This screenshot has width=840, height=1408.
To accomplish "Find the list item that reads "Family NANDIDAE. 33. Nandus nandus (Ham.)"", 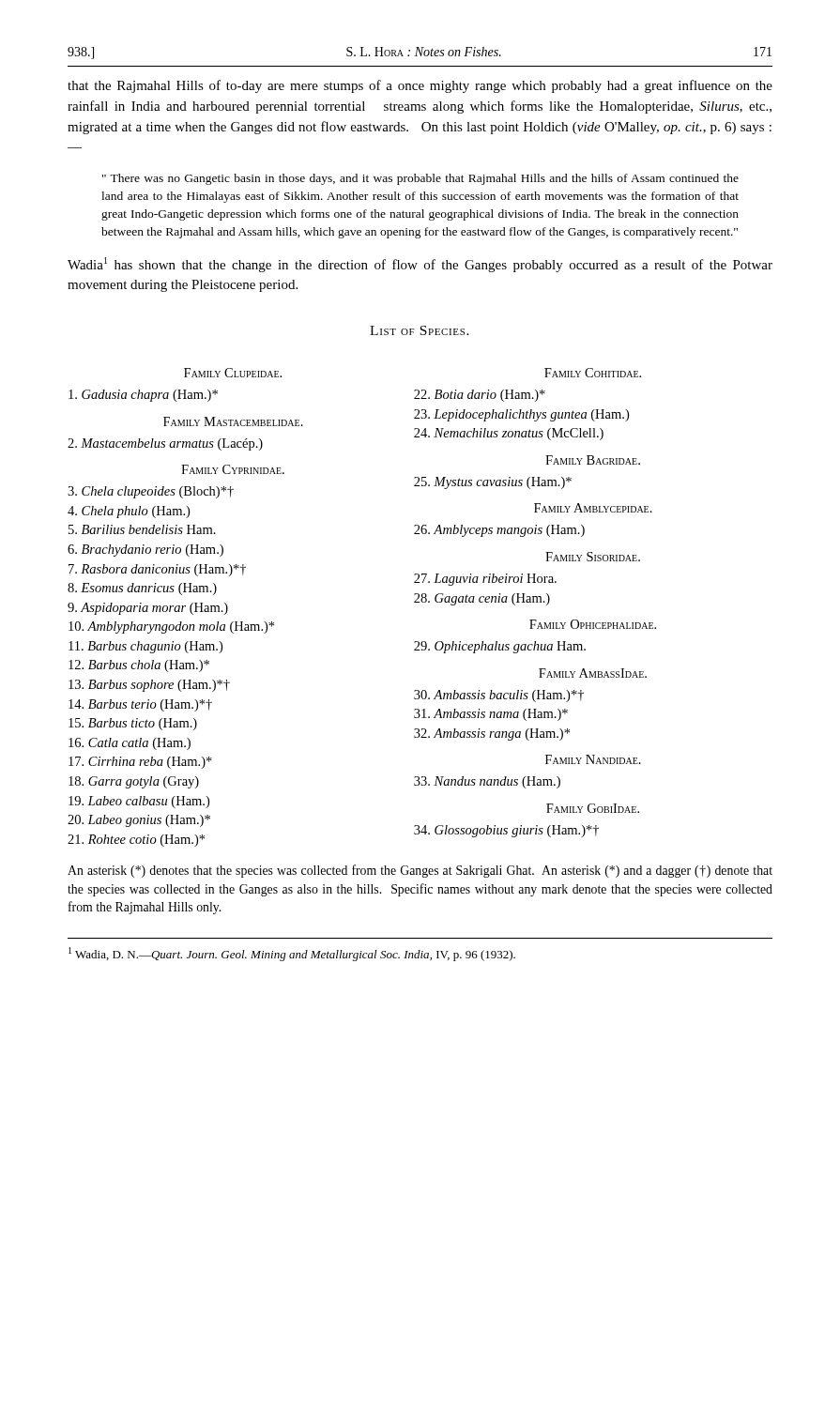I will pyautogui.click(x=593, y=772).
